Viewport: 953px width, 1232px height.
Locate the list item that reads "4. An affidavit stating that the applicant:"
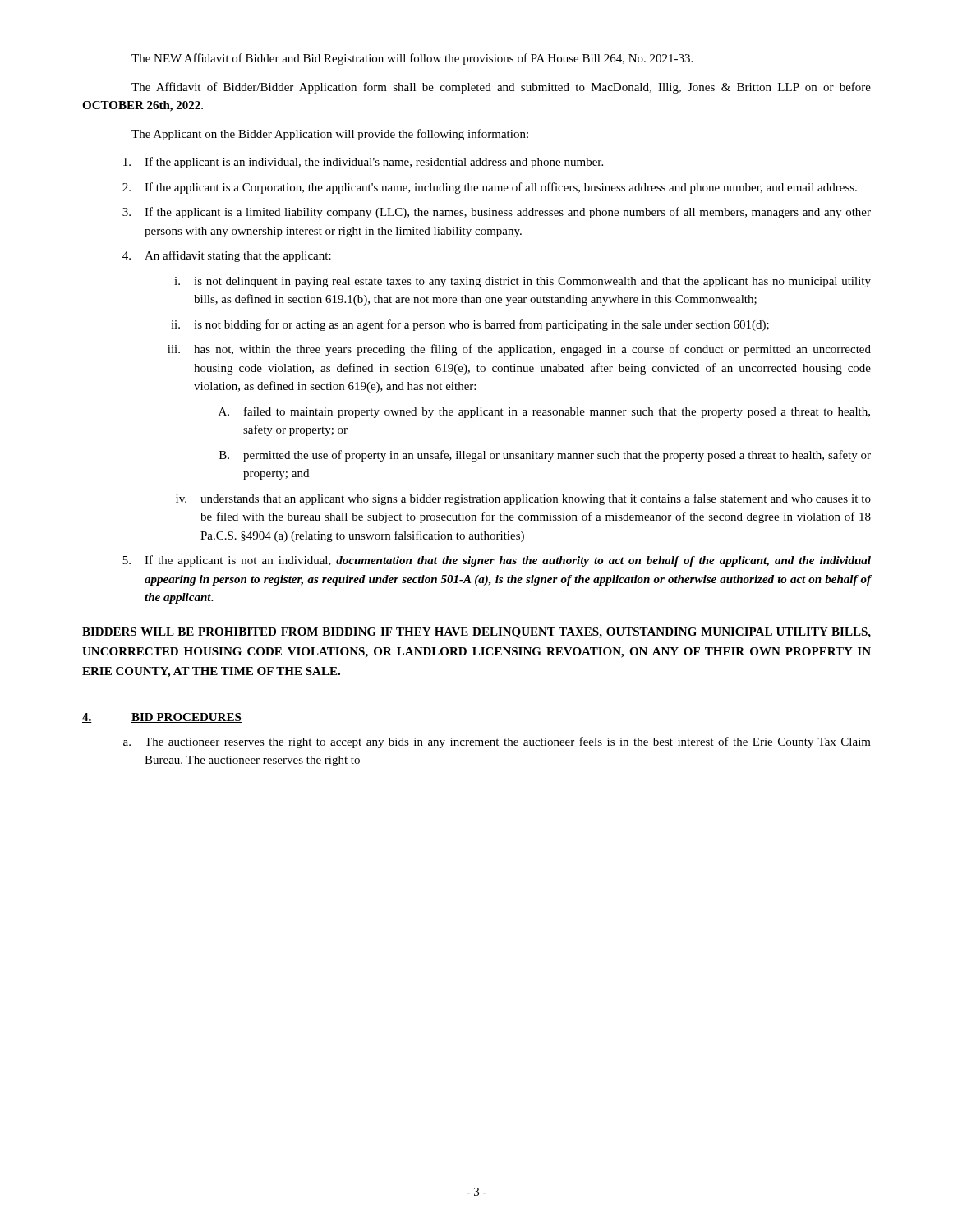[207, 256]
